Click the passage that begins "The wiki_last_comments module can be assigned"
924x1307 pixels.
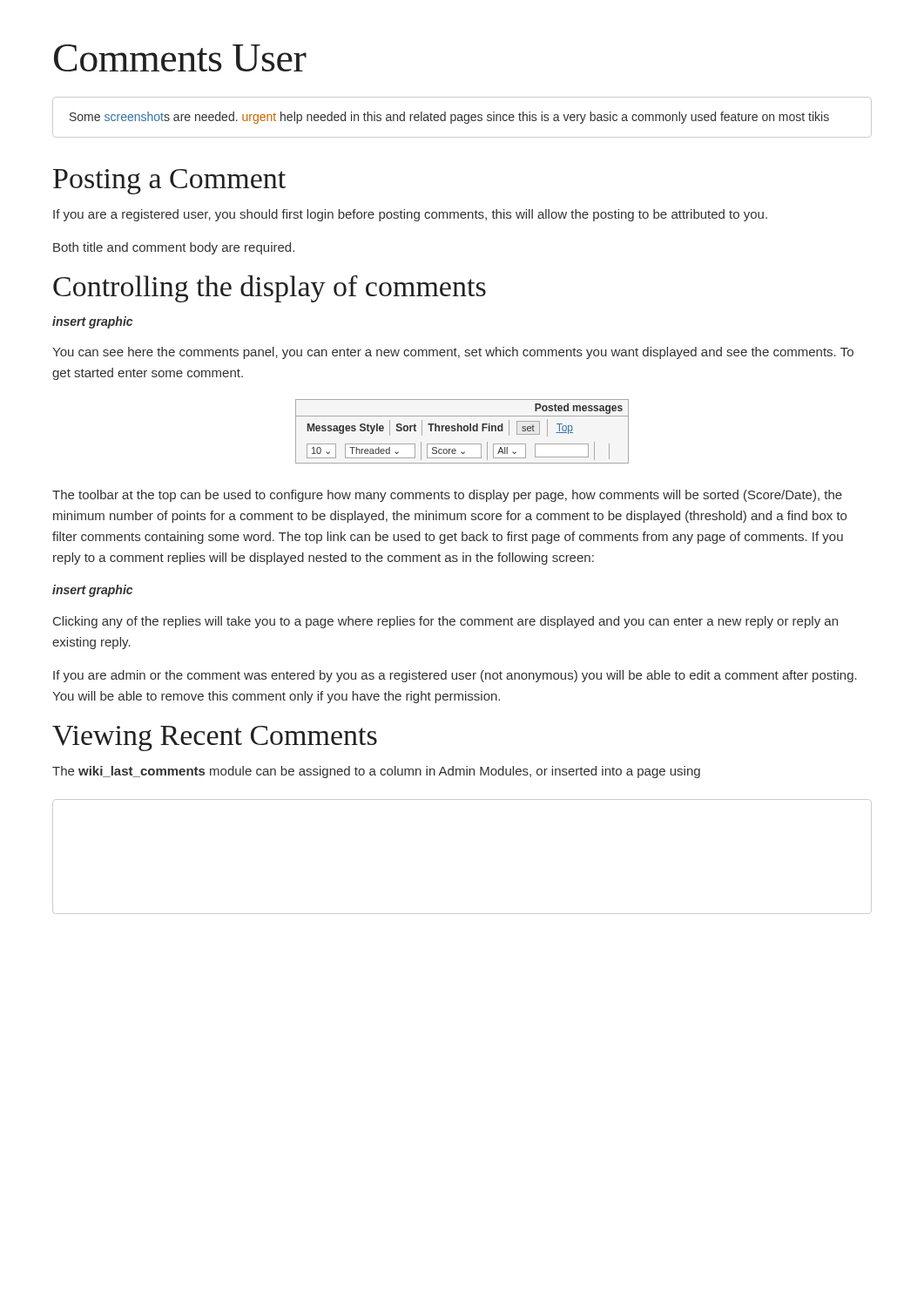pyautogui.click(x=462, y=771)
